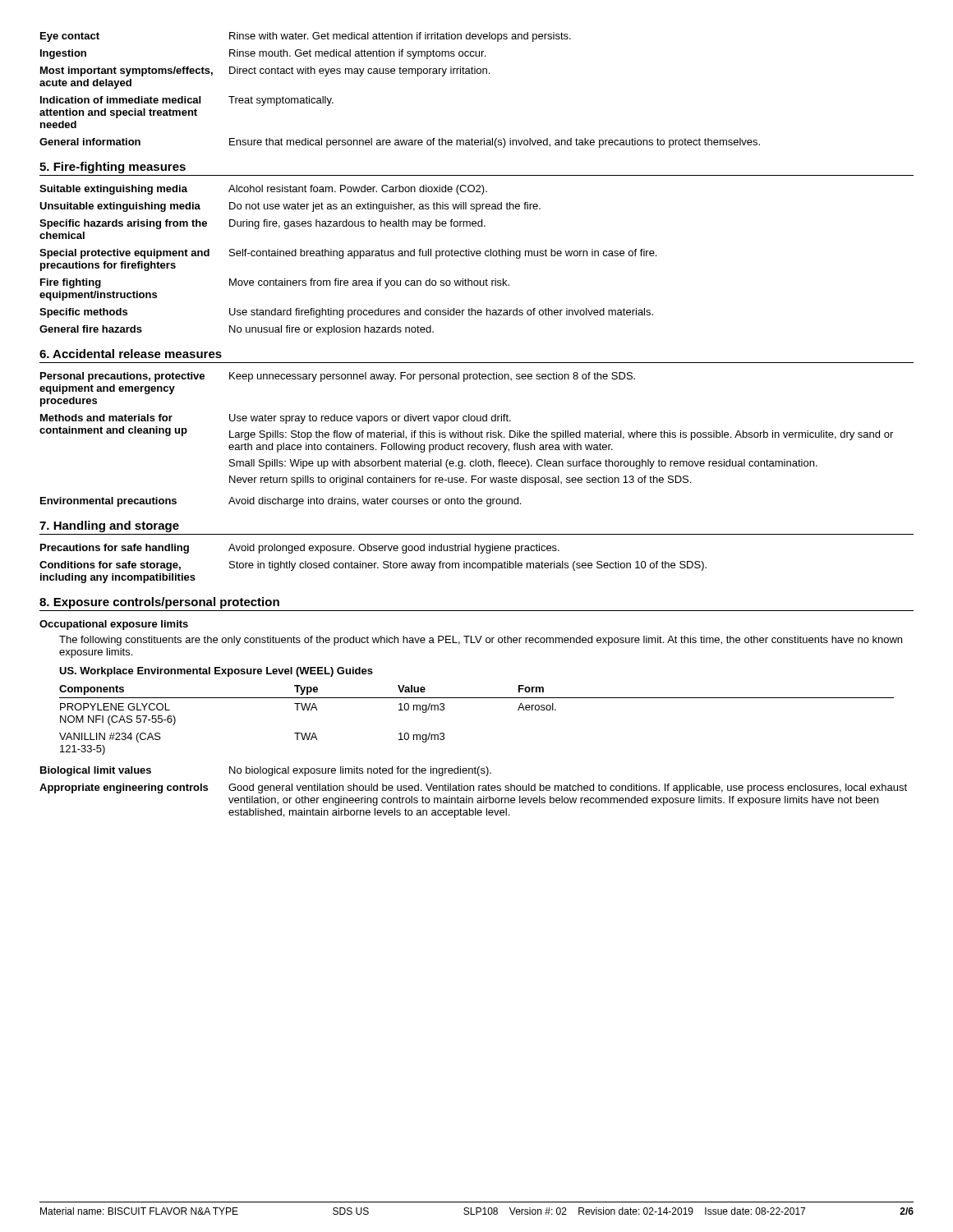Select the list item that says "Eye contact Rinse with water. Get"

coord(476,36)
